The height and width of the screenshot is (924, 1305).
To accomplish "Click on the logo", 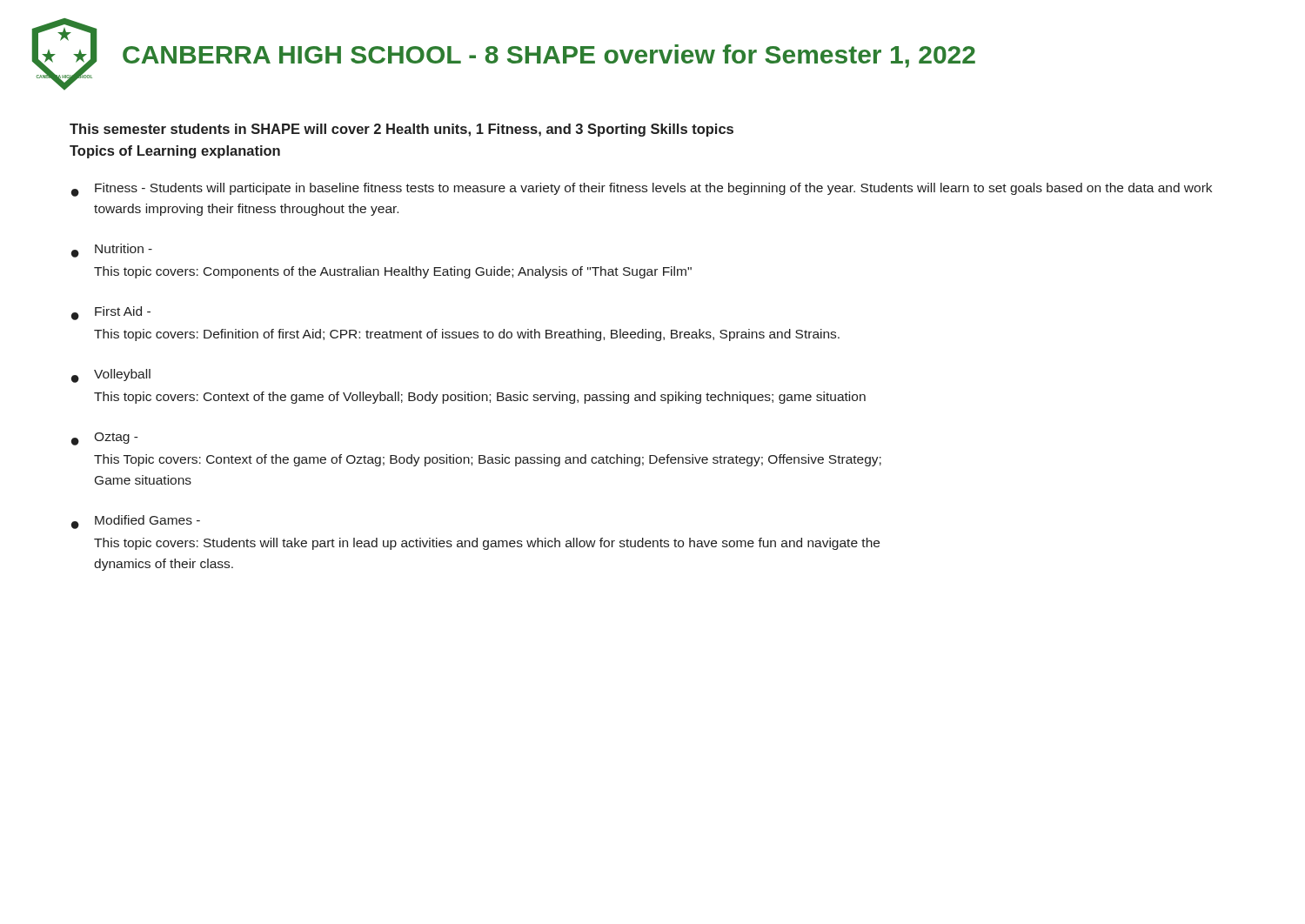I will (65, 55).
